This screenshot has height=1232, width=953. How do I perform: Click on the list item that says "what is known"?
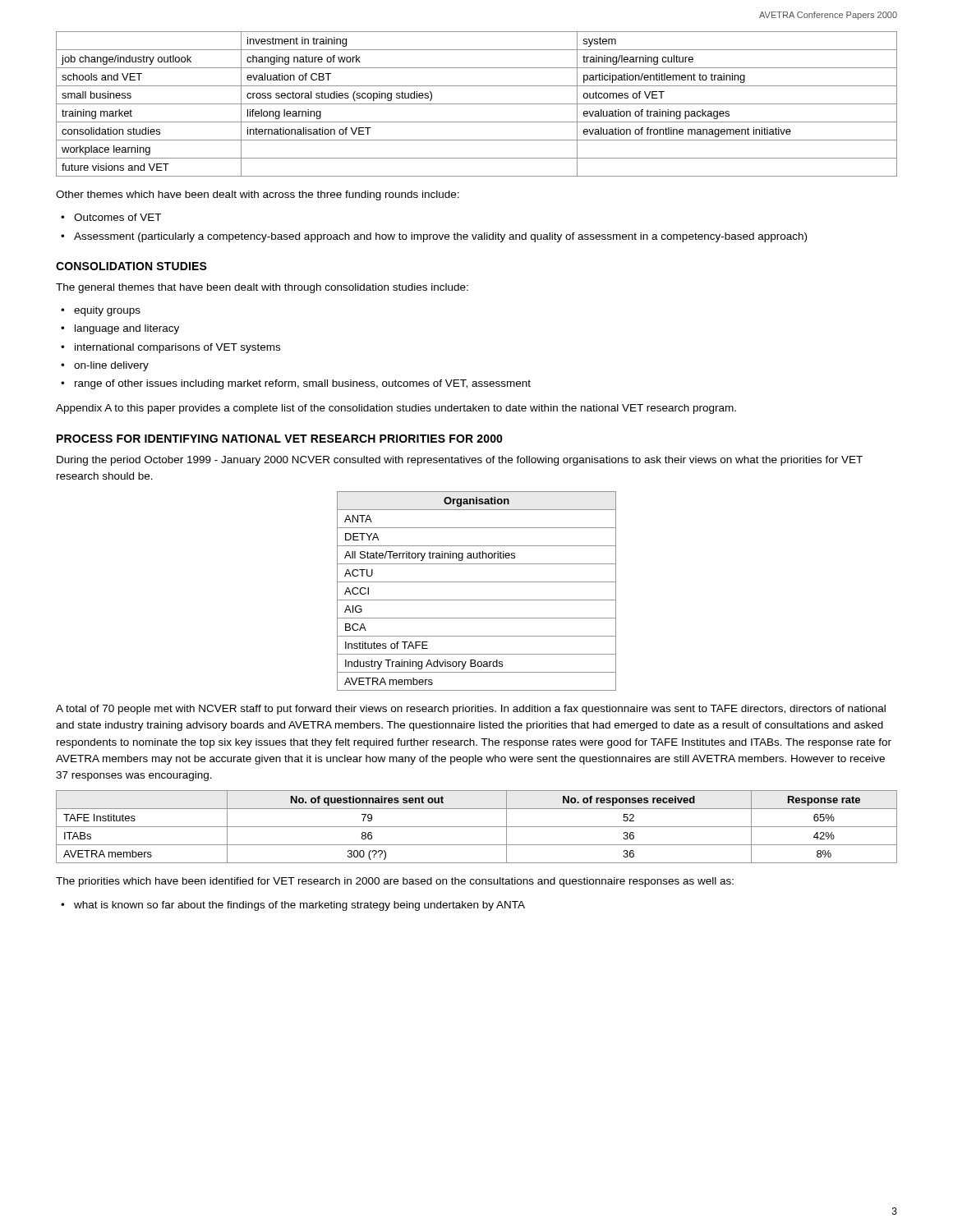299,904
